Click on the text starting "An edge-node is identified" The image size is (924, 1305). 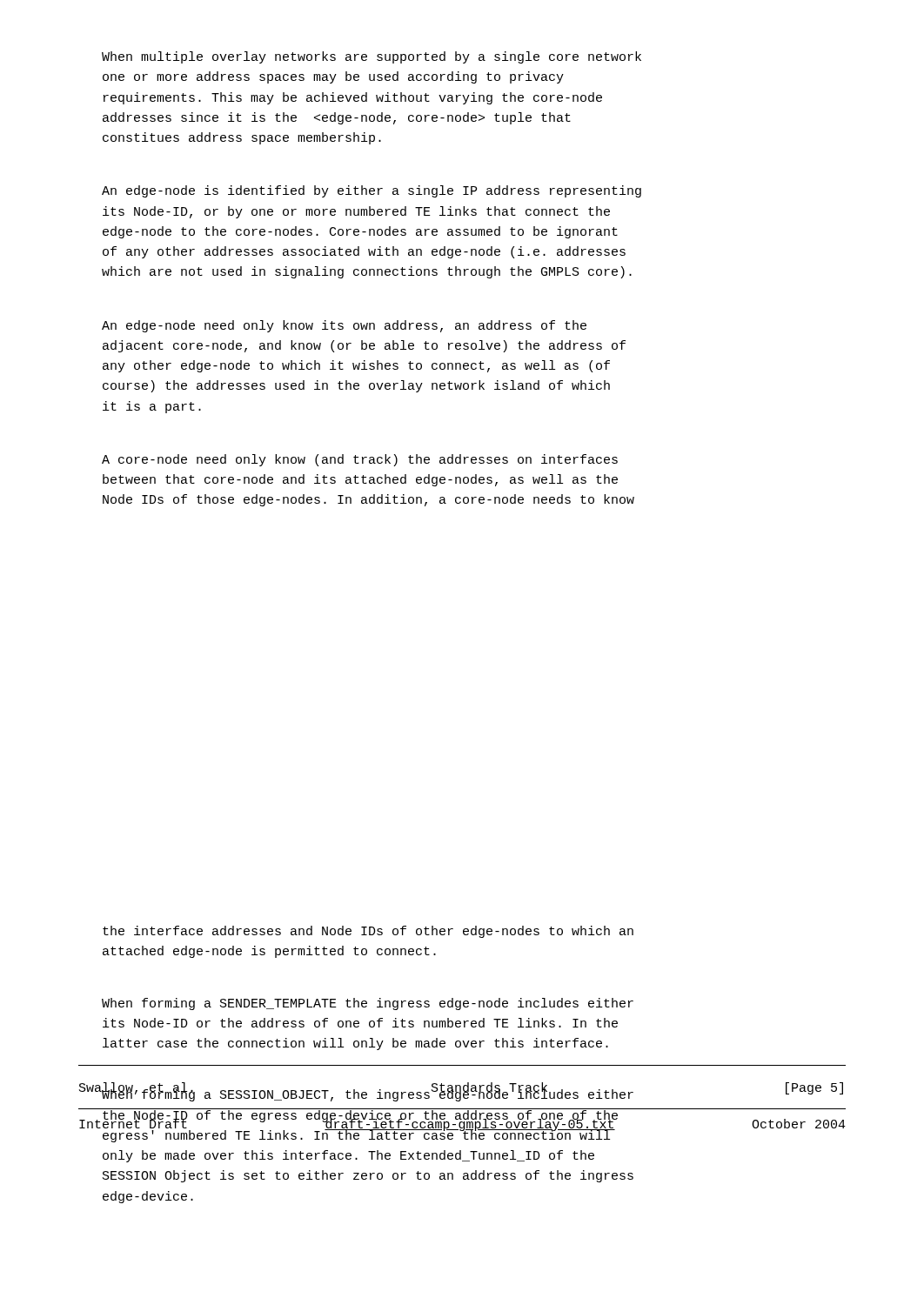[360, 232]
